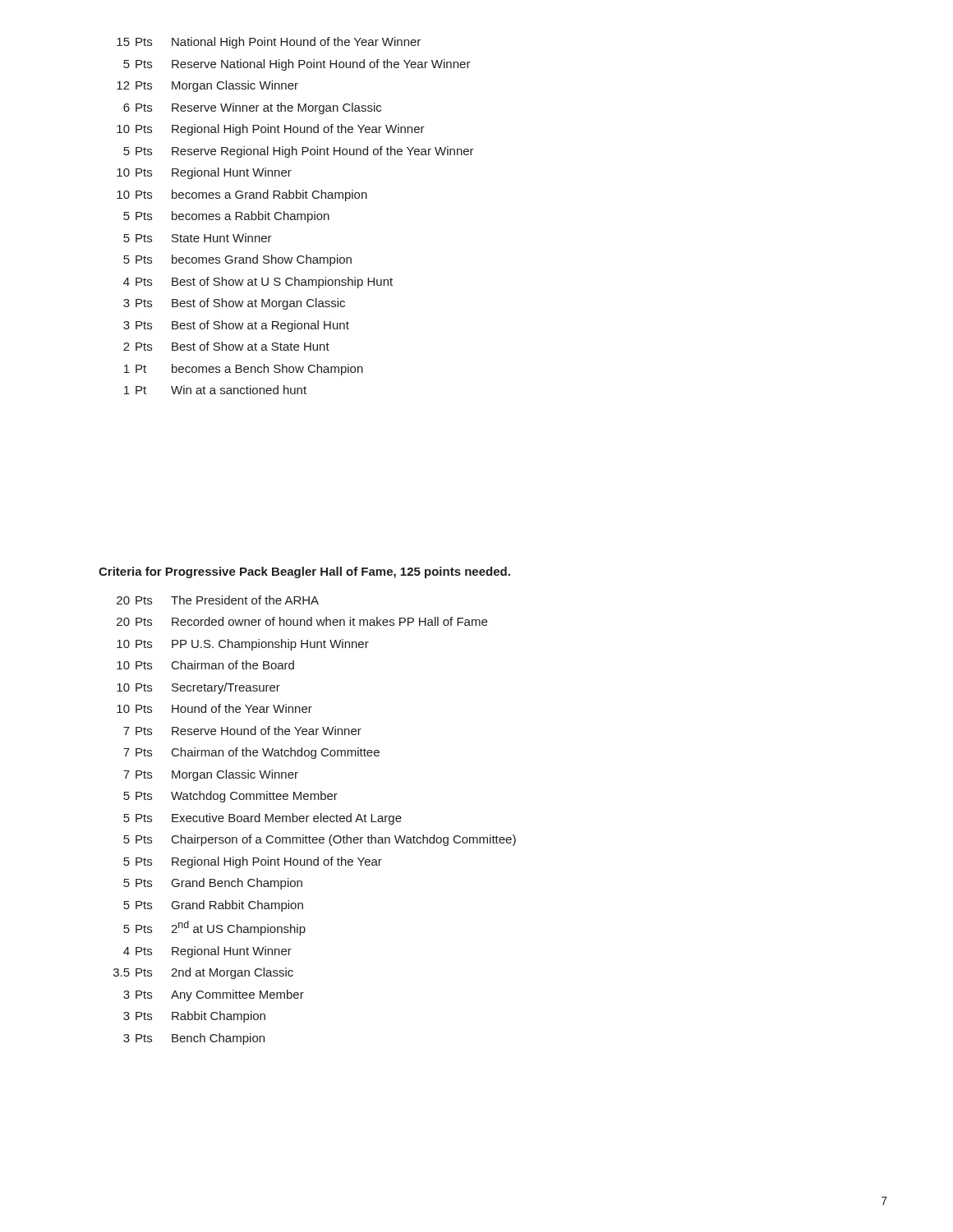This screenshot has height=1232, width=953.
Task: Find the list item that says "20PtsRecorded owner of hound when it"
Action: tap(493, 622)
